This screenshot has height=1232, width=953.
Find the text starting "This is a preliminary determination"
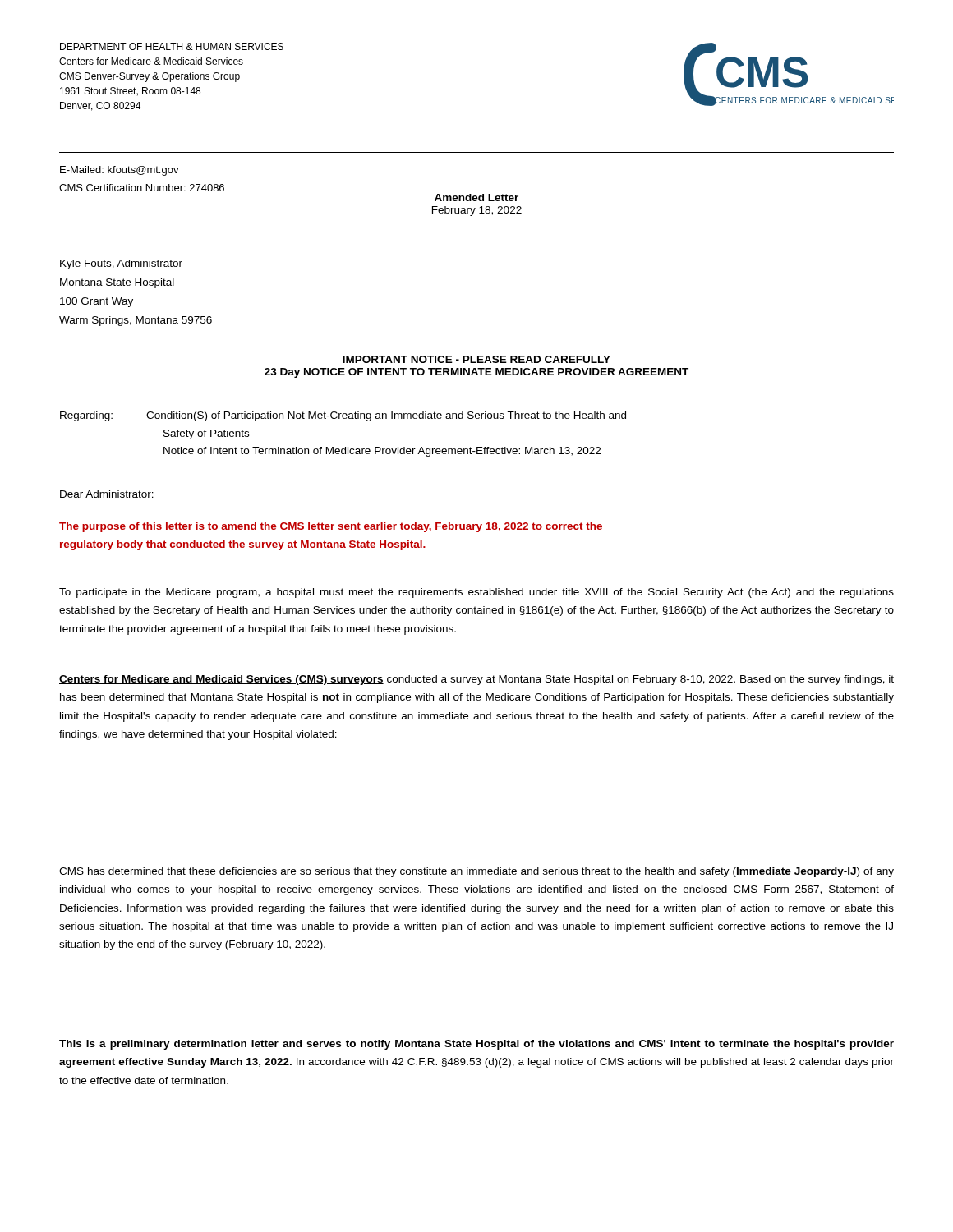pyautogui.click(x=476, y=1062)
